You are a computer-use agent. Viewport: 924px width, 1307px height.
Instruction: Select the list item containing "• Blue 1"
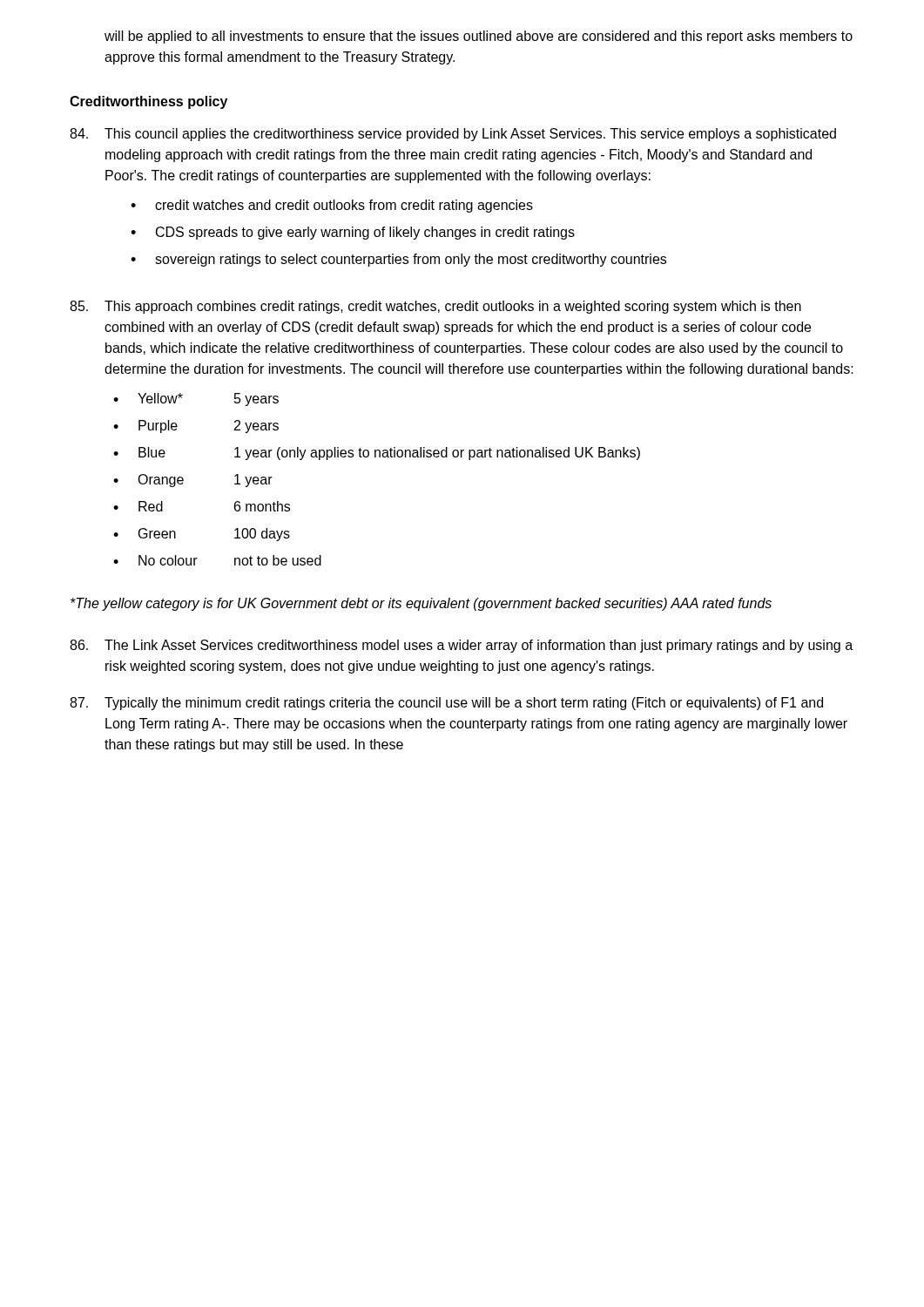point(484,454)
